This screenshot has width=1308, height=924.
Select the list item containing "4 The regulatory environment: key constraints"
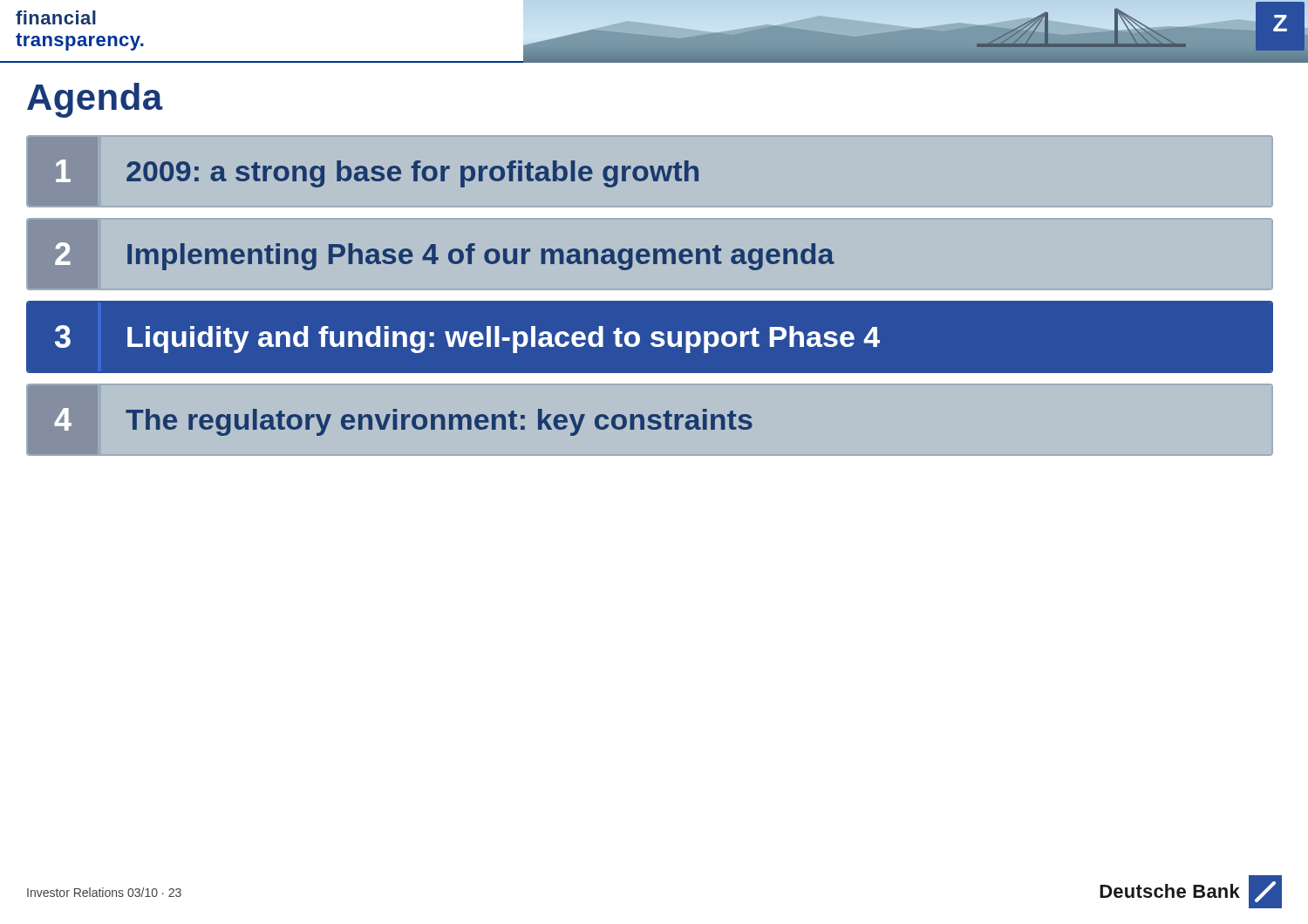point(650,420)
